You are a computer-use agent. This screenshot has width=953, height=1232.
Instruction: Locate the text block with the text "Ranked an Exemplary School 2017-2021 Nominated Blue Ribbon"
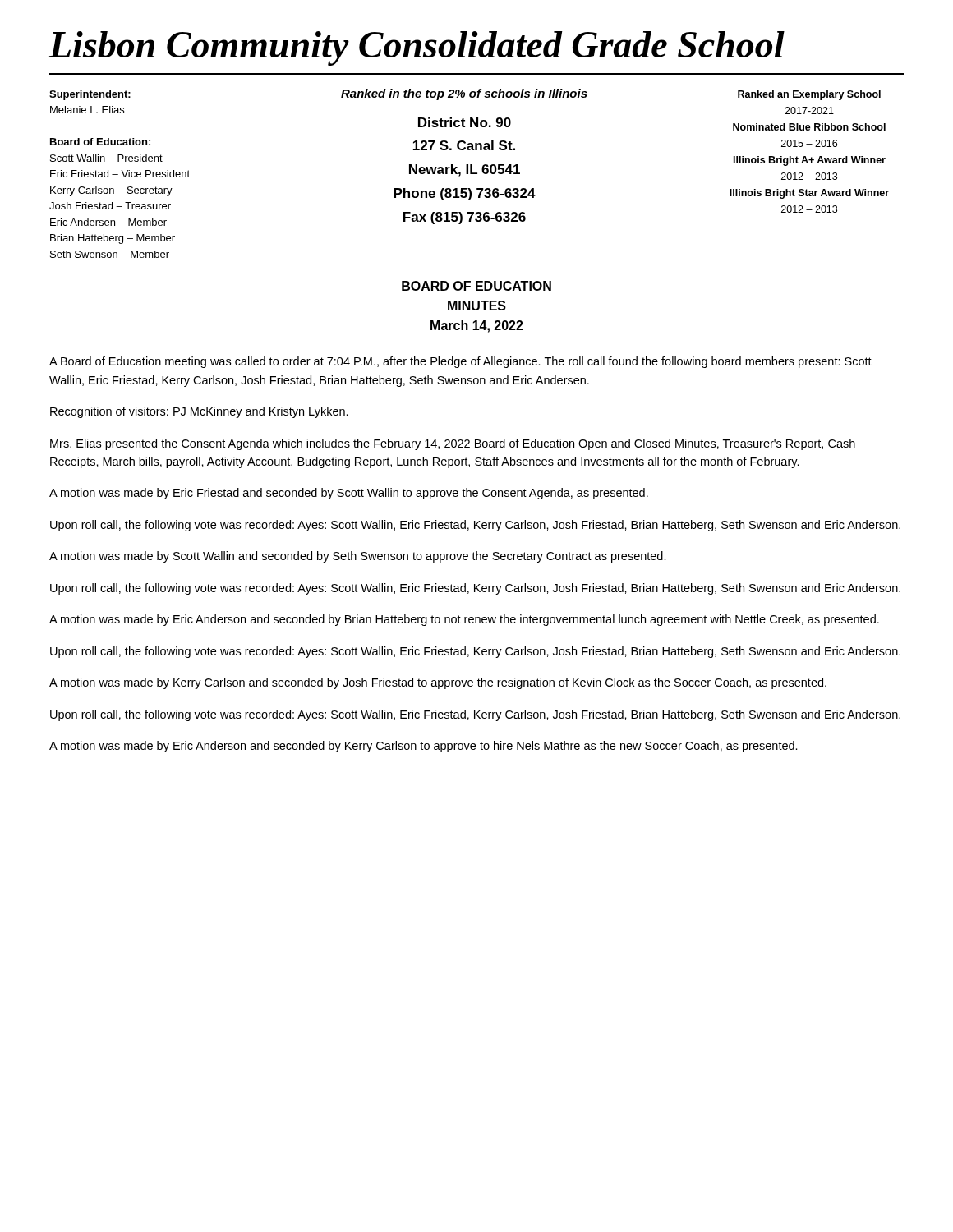tap(809, 152)
